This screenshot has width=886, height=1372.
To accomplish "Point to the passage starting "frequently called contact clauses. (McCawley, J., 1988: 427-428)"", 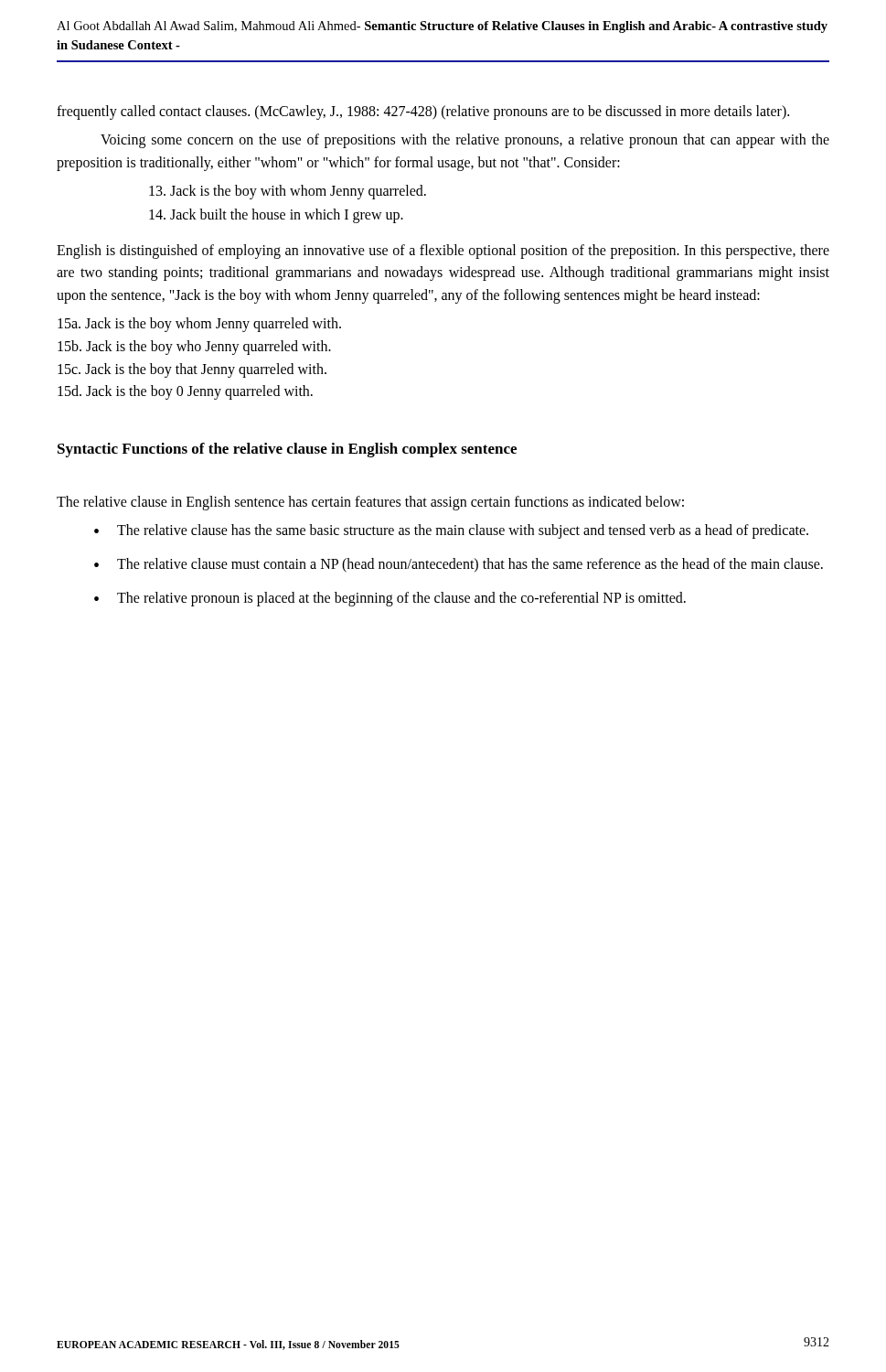I will (423, 111).
